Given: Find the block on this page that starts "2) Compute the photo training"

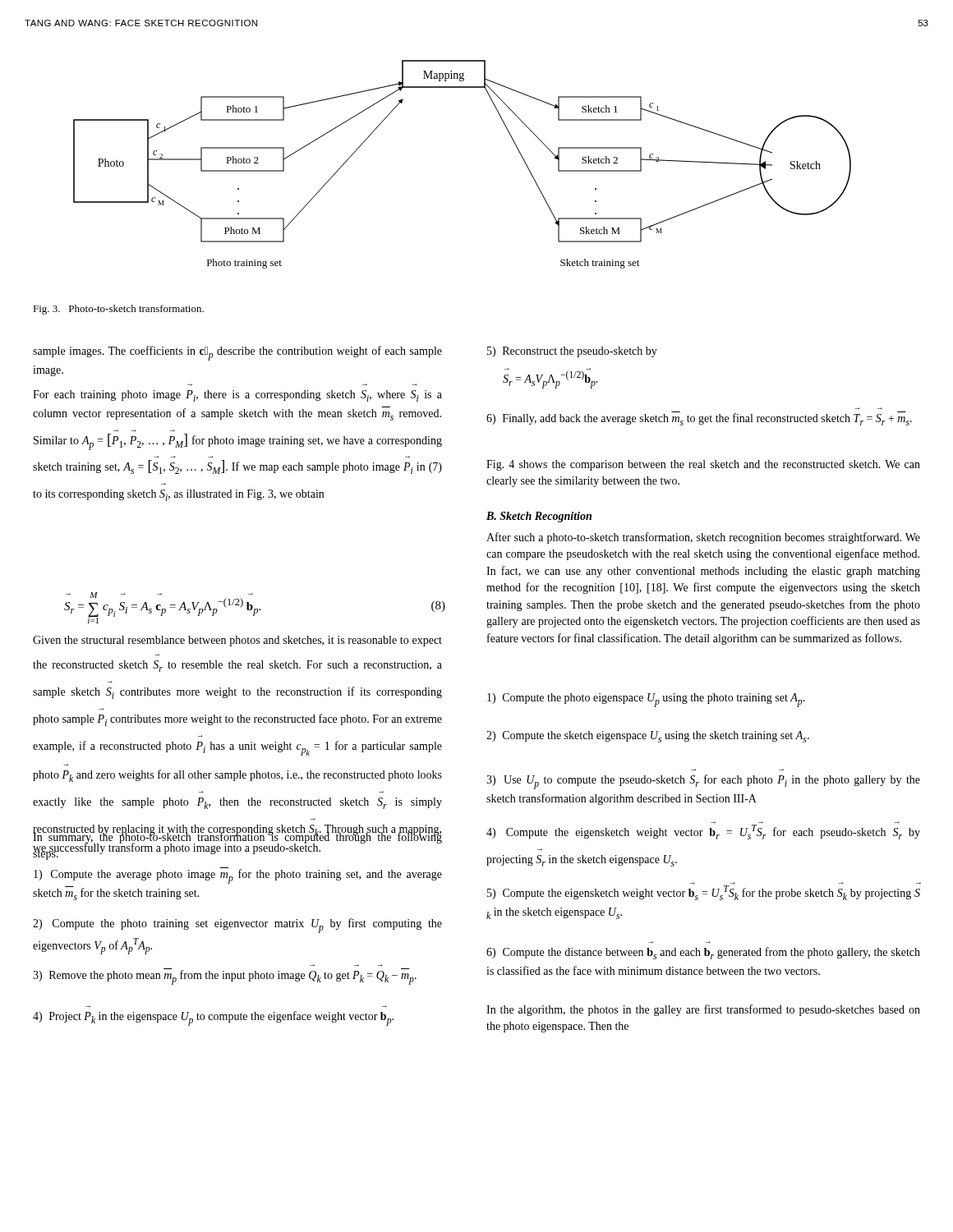Looking at the screenshot, I should 237,936.
